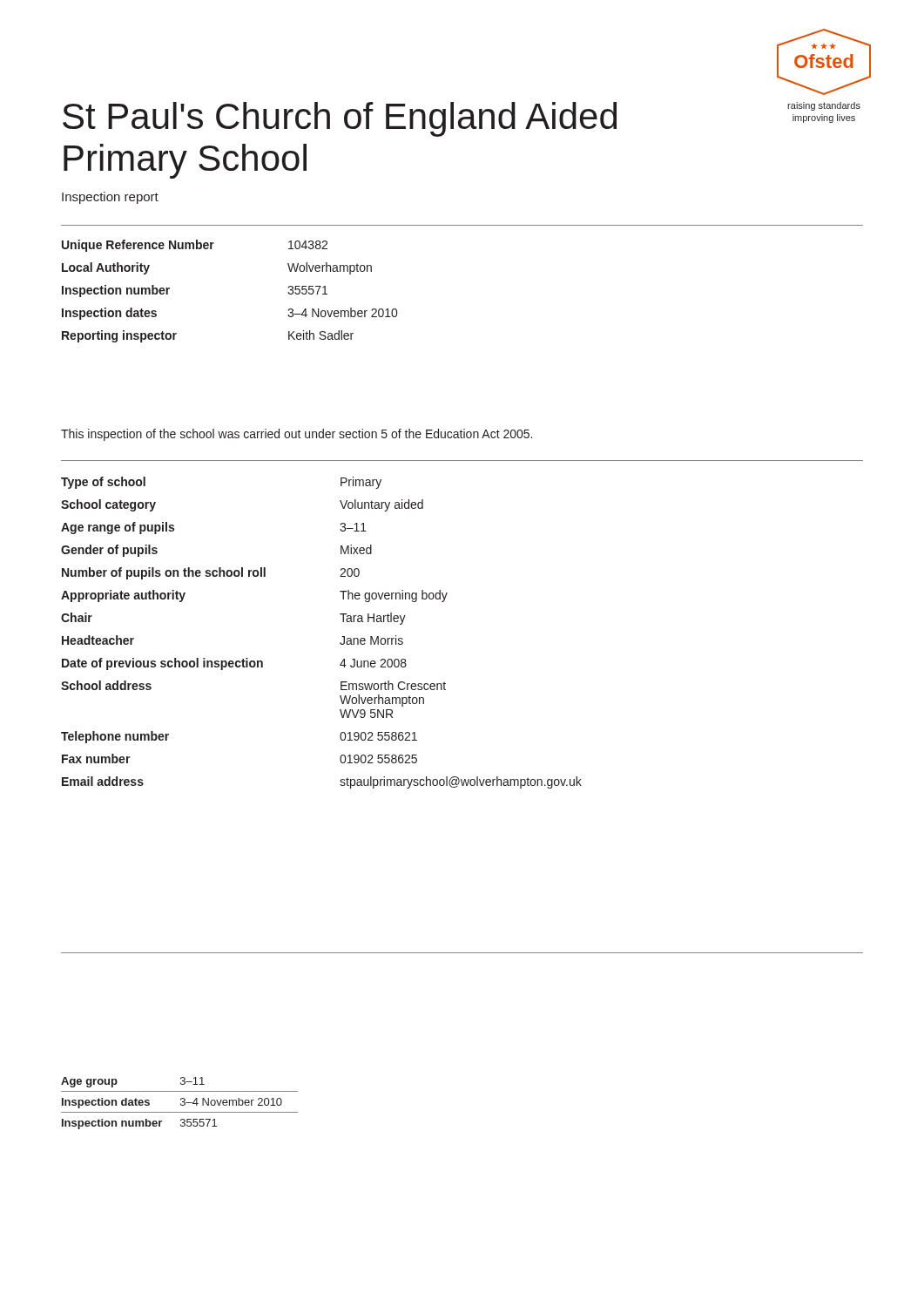Viewport: 924px width, 1307px height.
Task: Click on the table containing "4 June 2008"
Action: [x=462, y=632]
